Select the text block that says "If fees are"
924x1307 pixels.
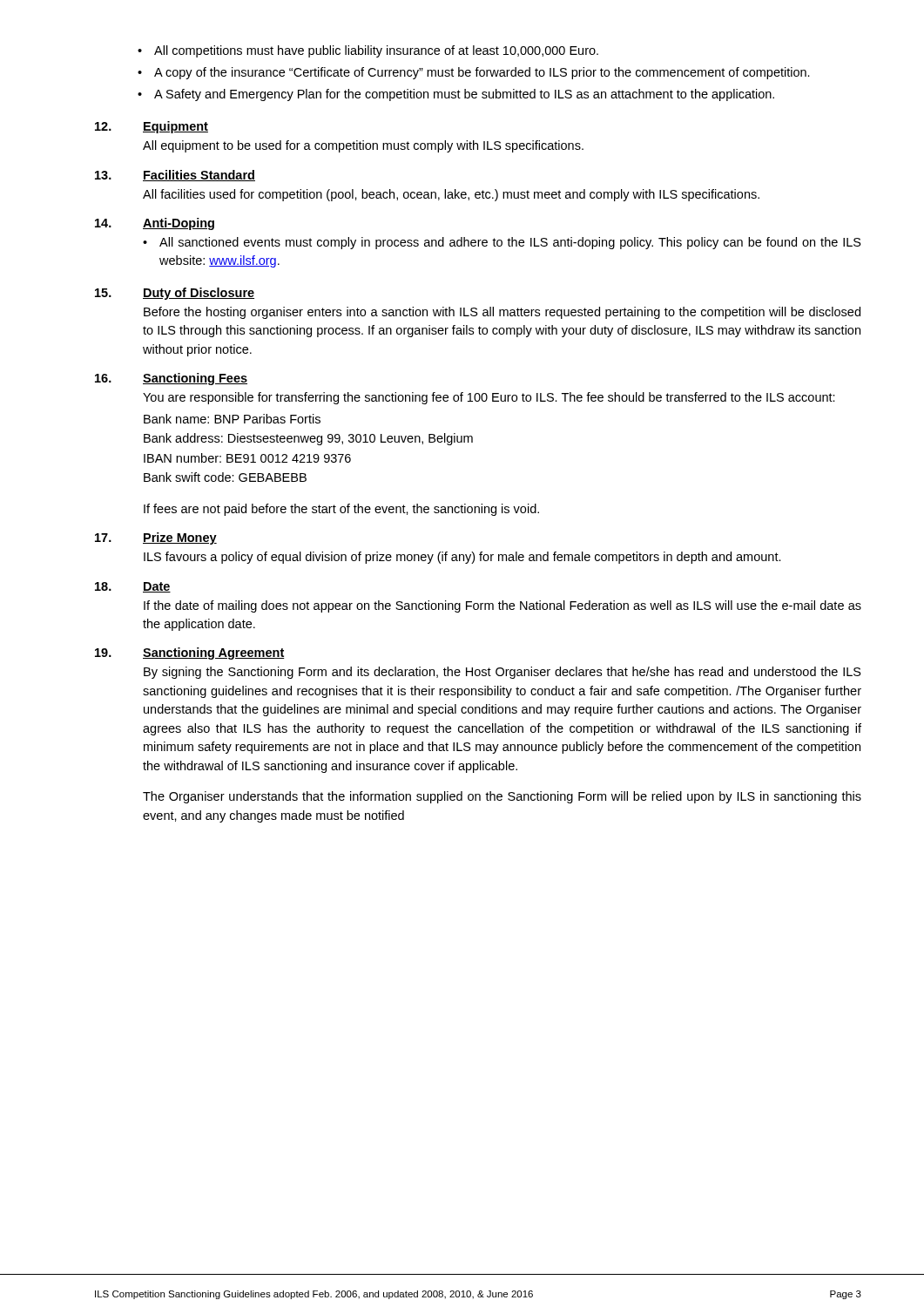(x=342, y=509)
